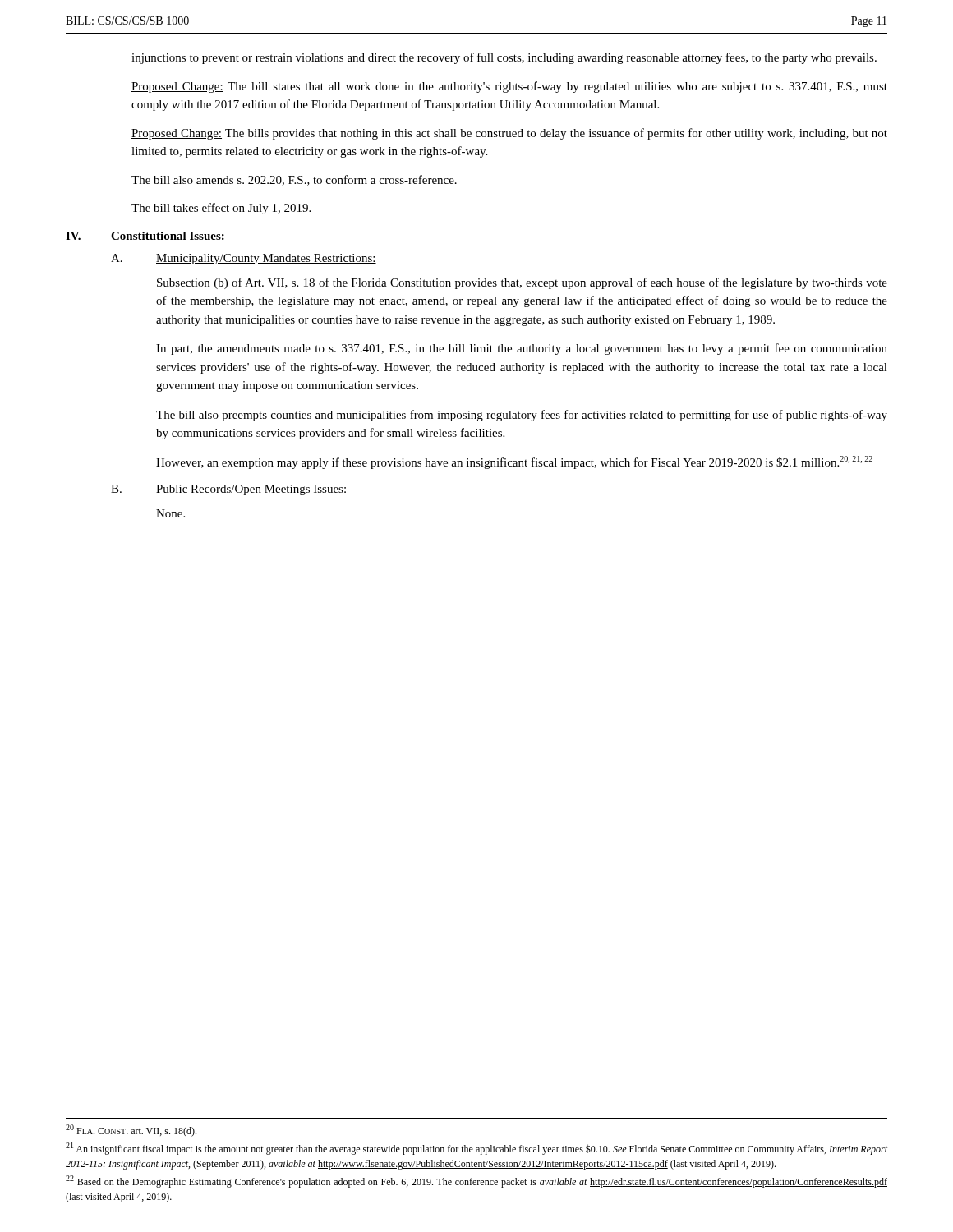This screenshot has height=1232, width=953.
Task: Click the passage that begins "The bill also preempts counties"
Action: point(522,424)
